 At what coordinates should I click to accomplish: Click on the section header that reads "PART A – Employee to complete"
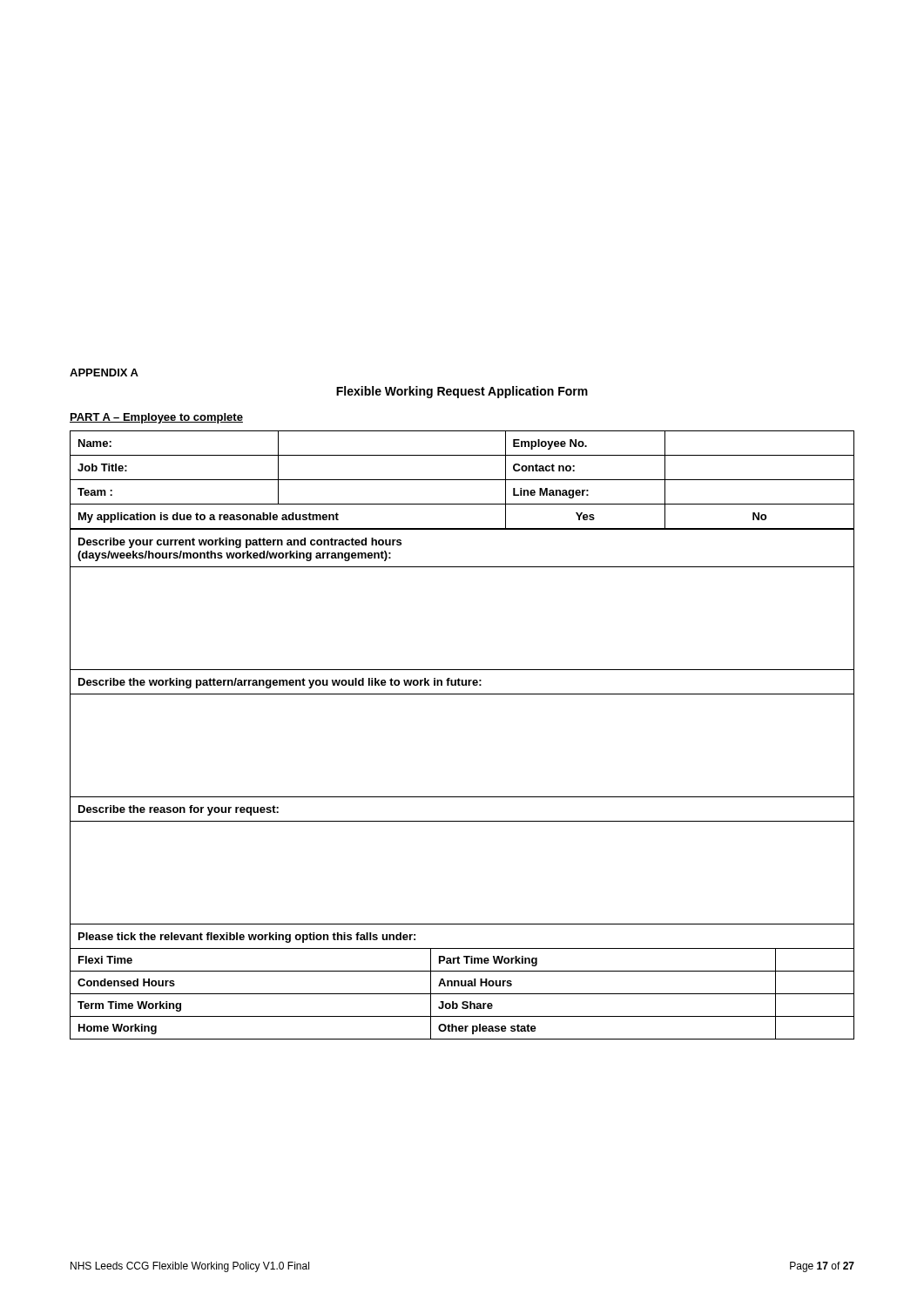pos(156,417)
